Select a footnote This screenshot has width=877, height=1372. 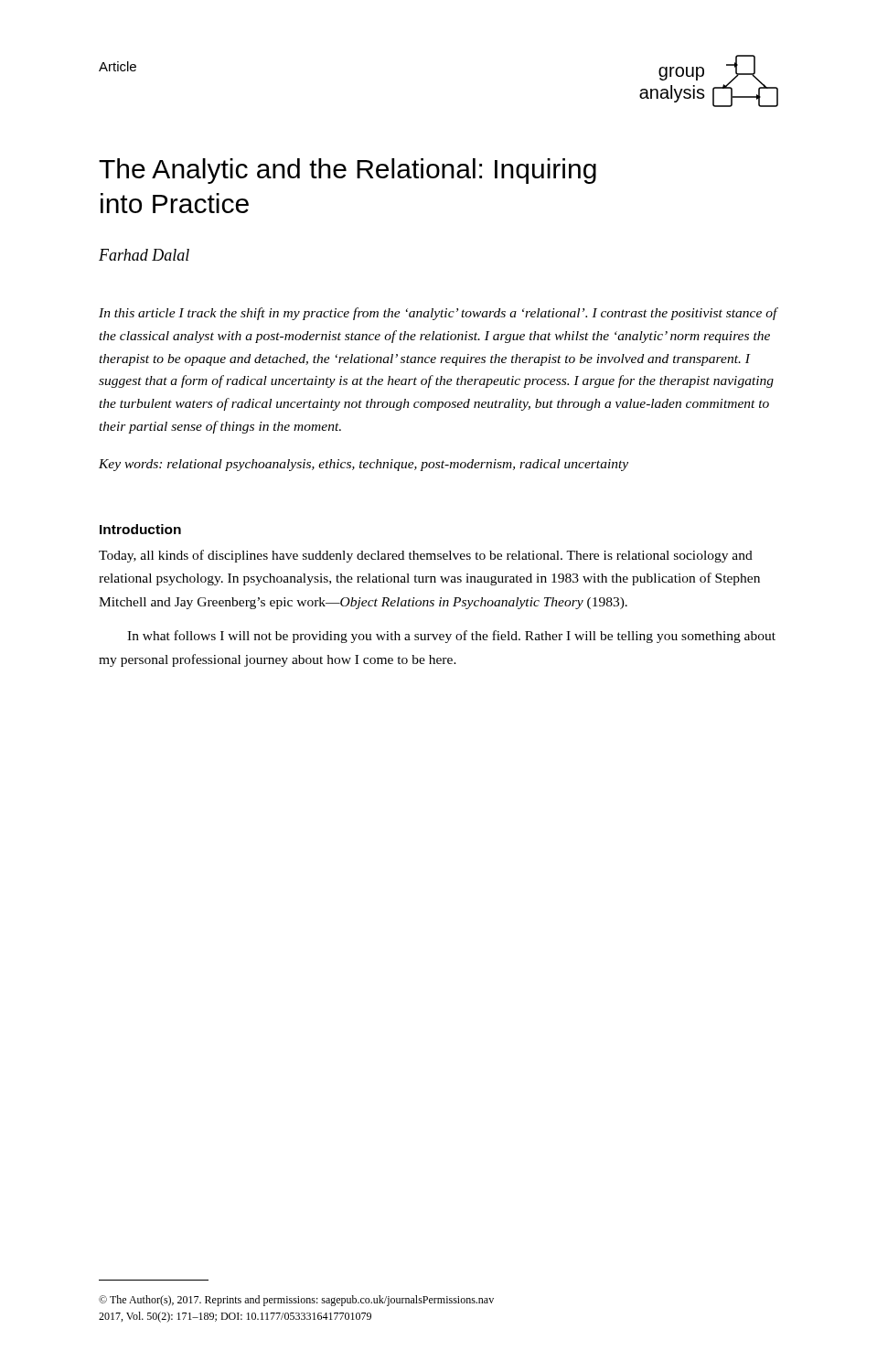(x=438, y=1308)
